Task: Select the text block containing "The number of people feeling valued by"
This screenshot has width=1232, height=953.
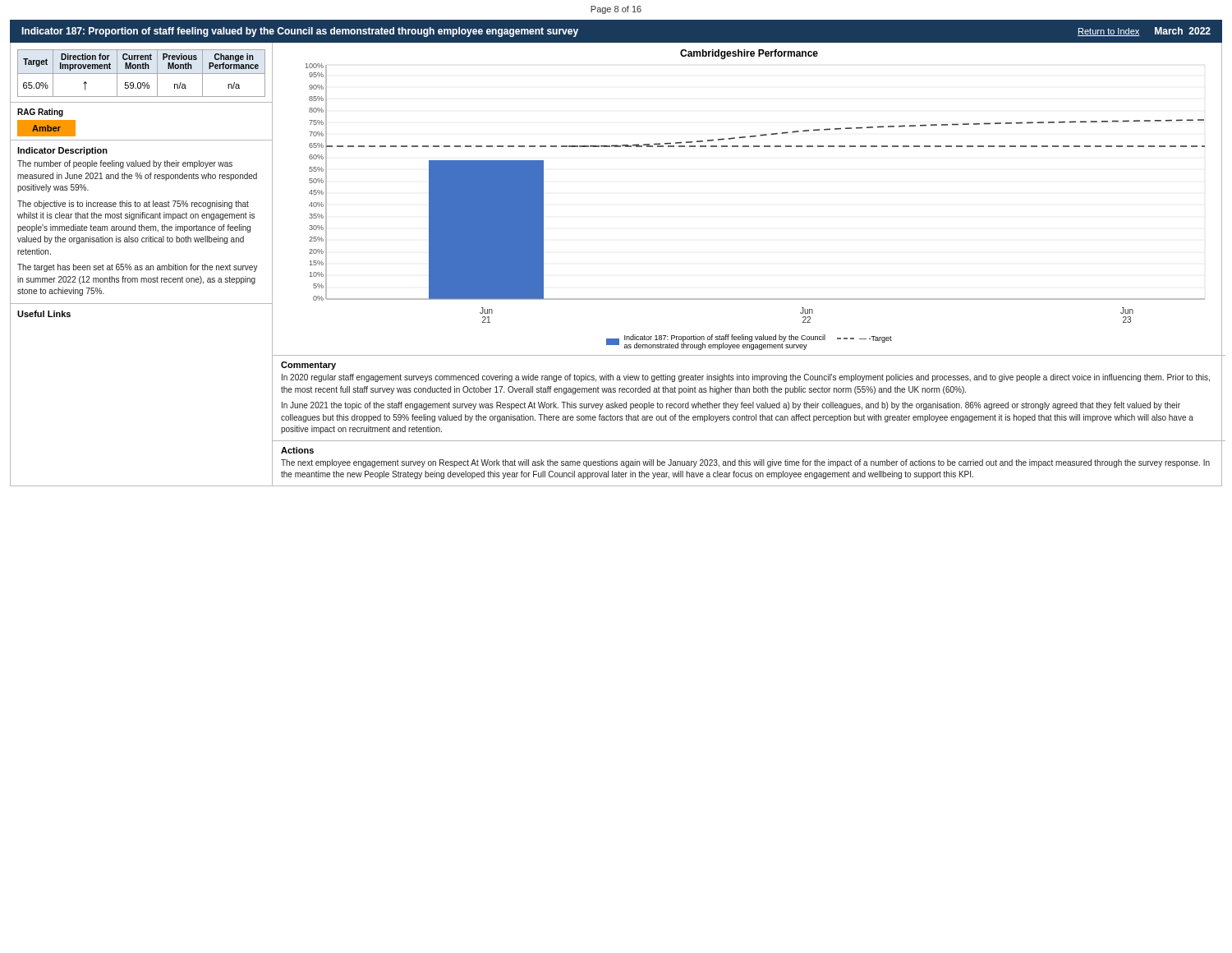Action: [x=141, y=228]
